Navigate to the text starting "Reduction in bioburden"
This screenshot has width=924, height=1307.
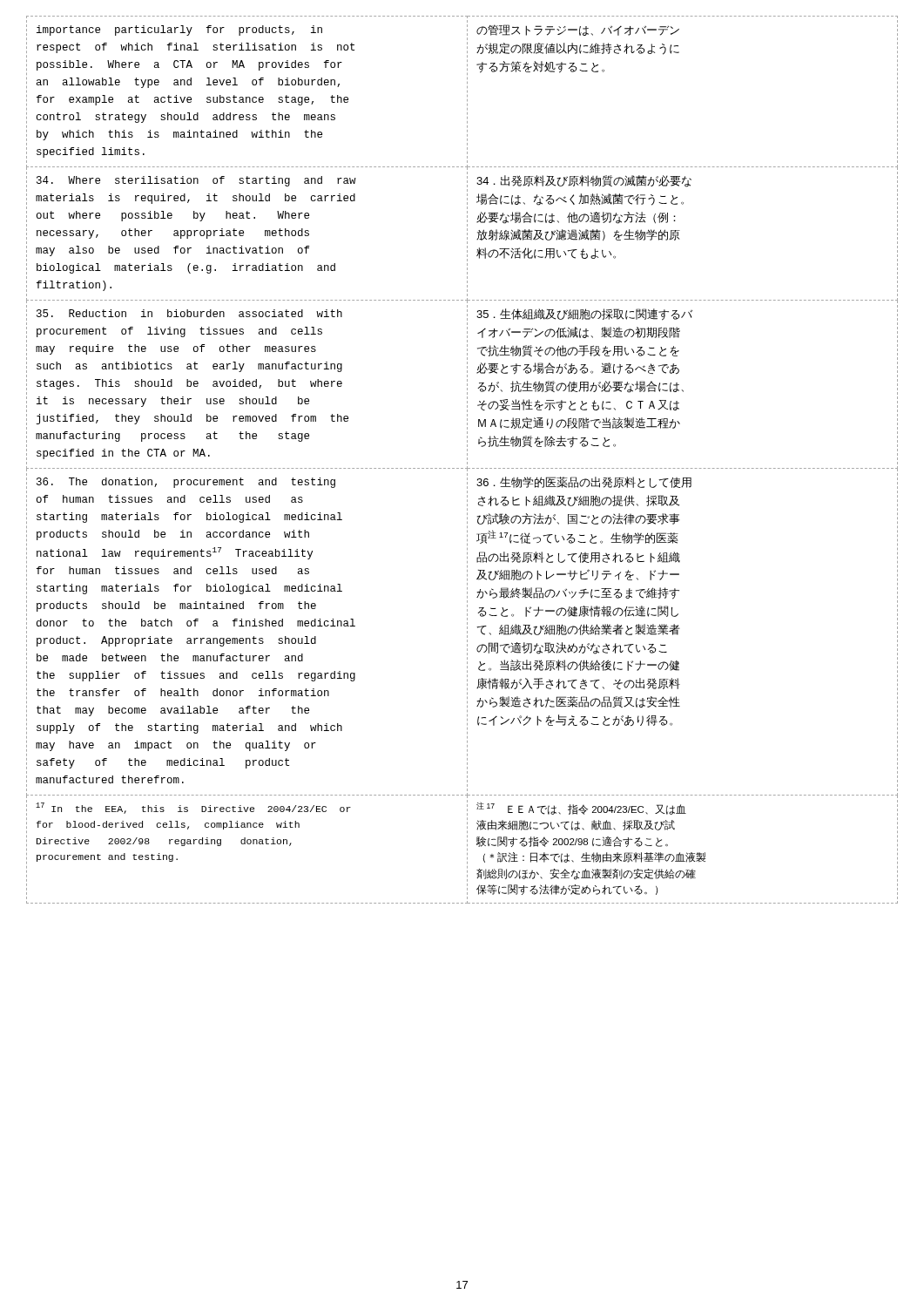point(192,384)
